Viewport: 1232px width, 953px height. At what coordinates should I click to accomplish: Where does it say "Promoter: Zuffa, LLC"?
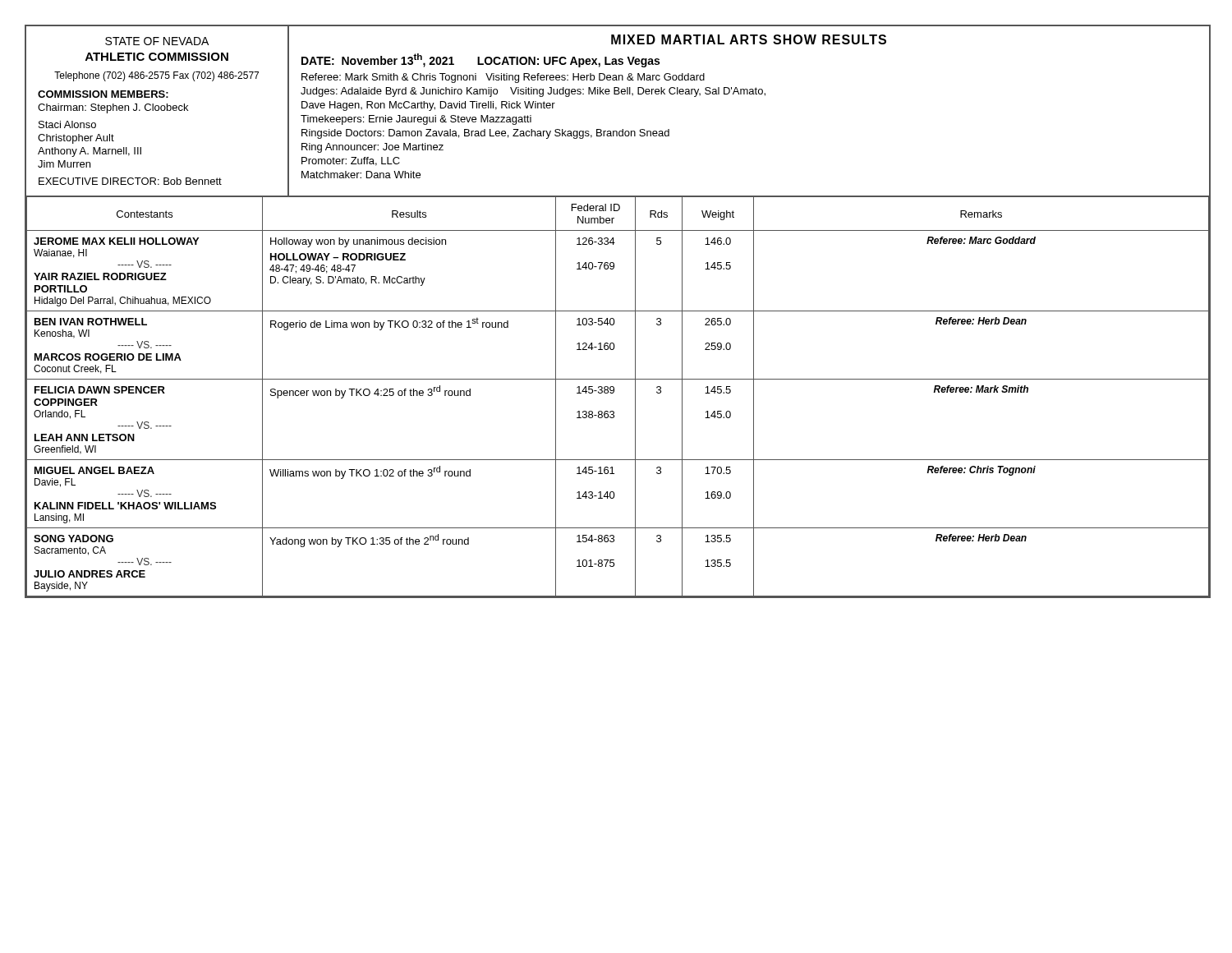click(x=350, y=160)
